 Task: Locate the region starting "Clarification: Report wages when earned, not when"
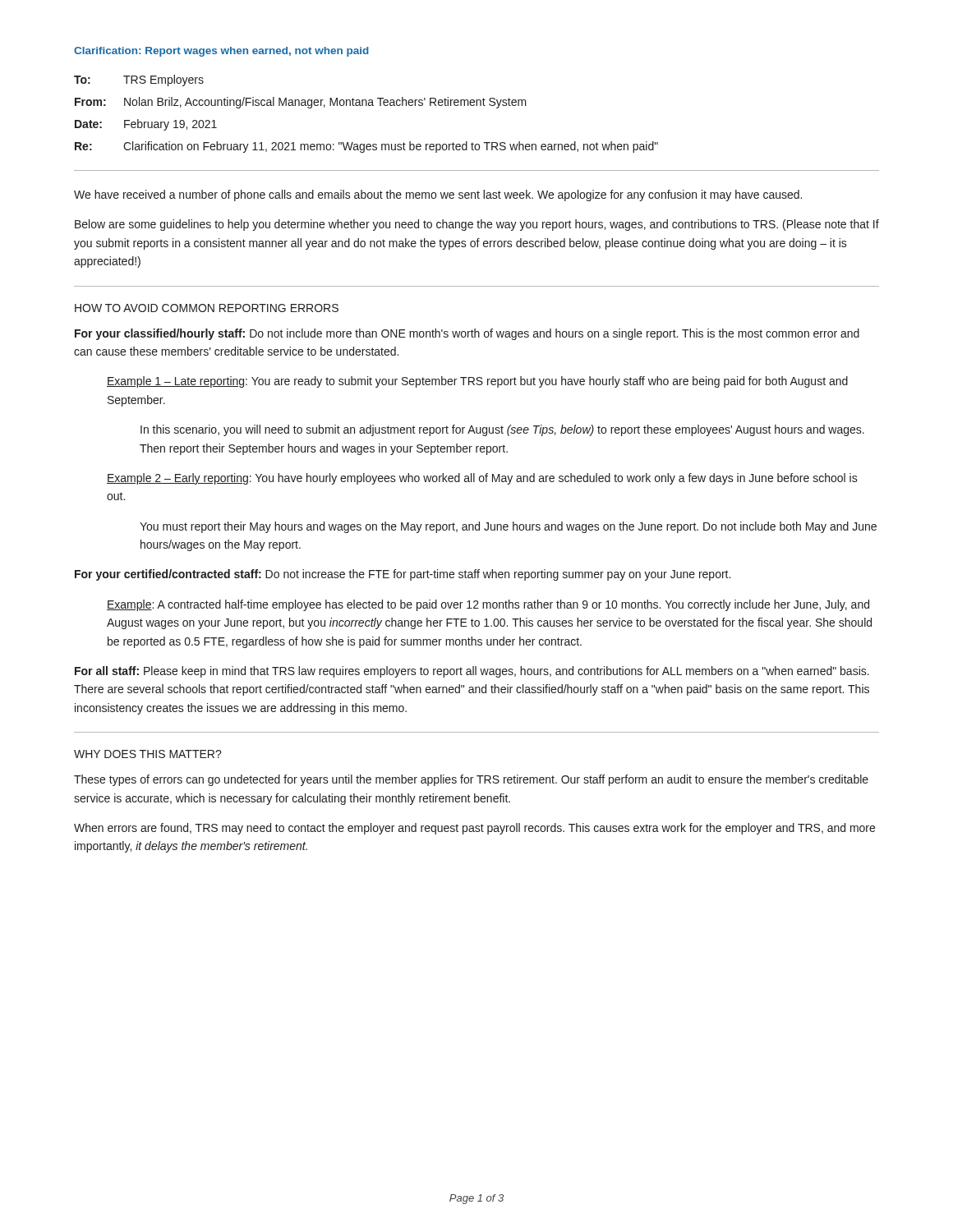pyautogui.click(x=222, y=51)
